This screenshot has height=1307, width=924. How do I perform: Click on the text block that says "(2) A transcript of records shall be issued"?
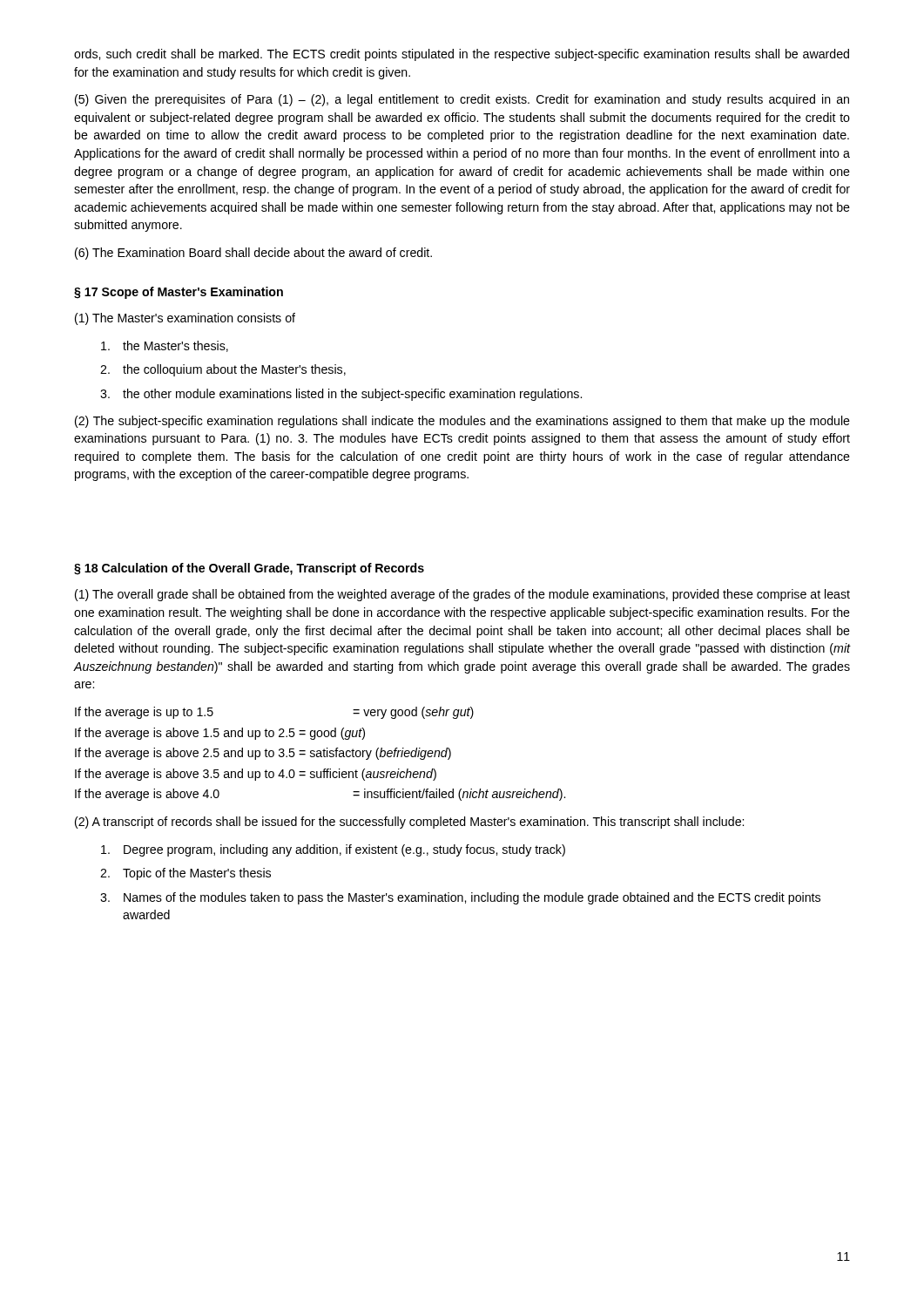(x=410, y=822)
